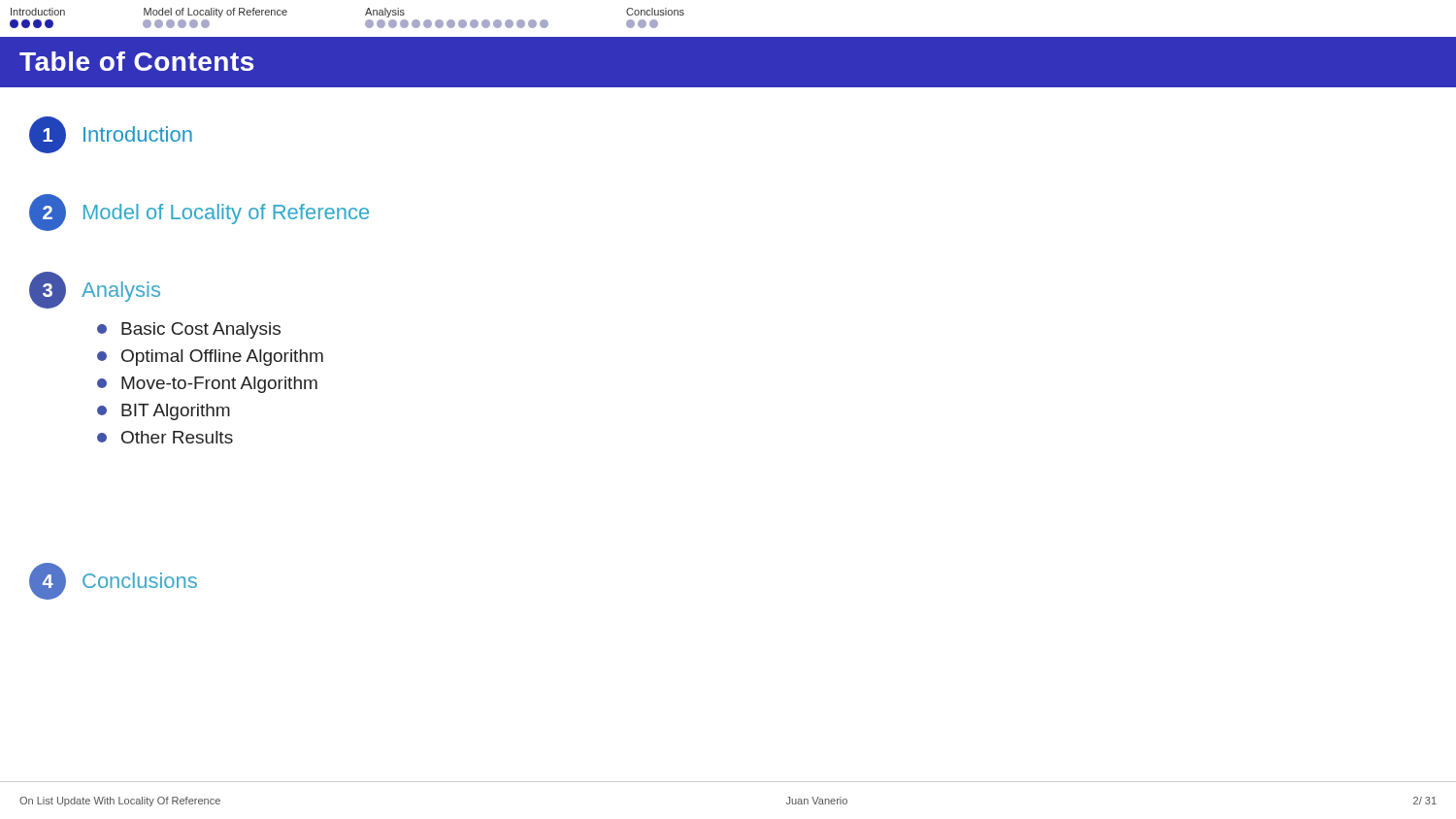Click on the element starting "4 Conclusions"
The width and height of the screenshot is (1456, 819).
coord(113,581)
